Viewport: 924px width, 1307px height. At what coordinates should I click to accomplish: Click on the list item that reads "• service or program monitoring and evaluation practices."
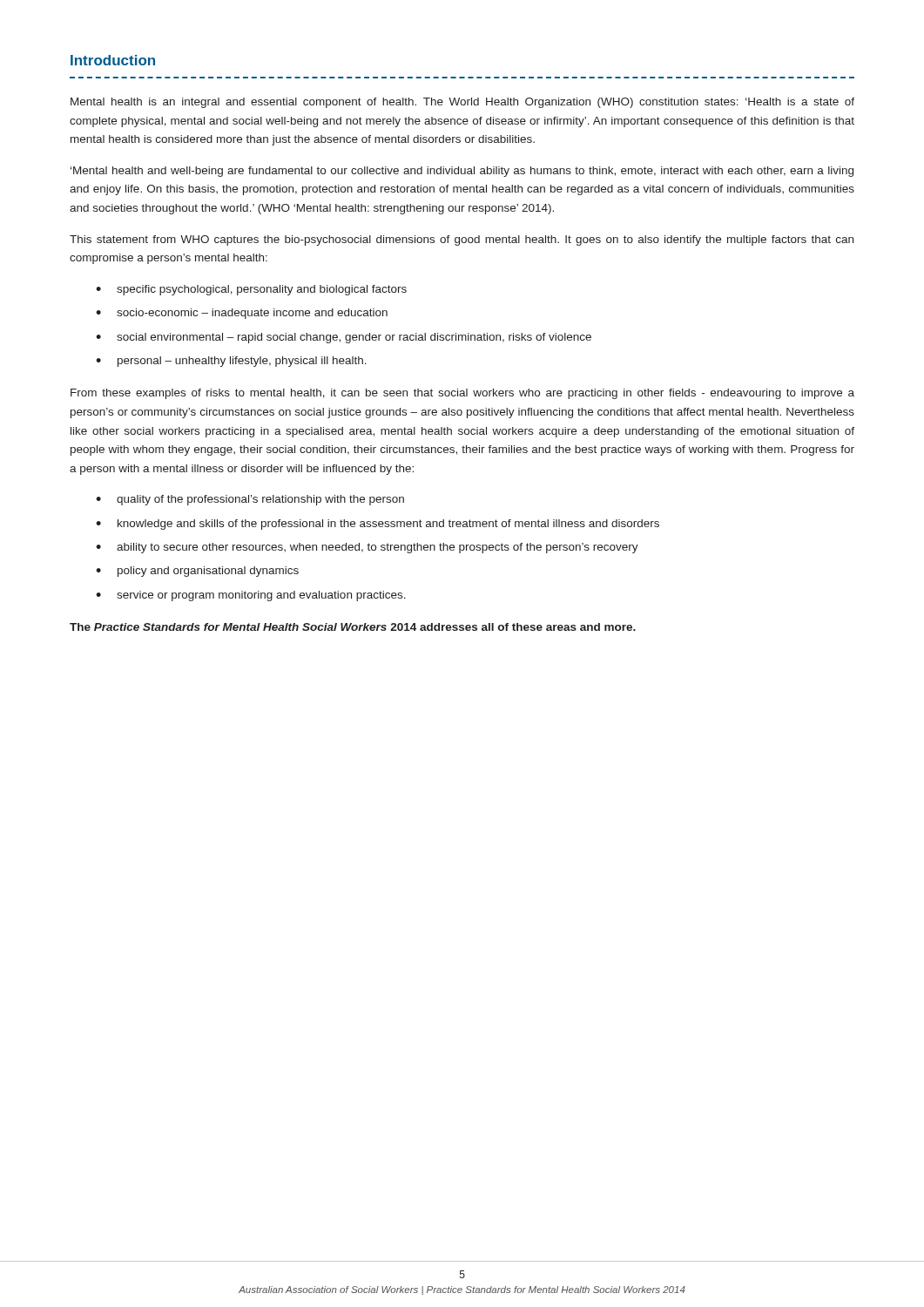(x=251, y=596)
